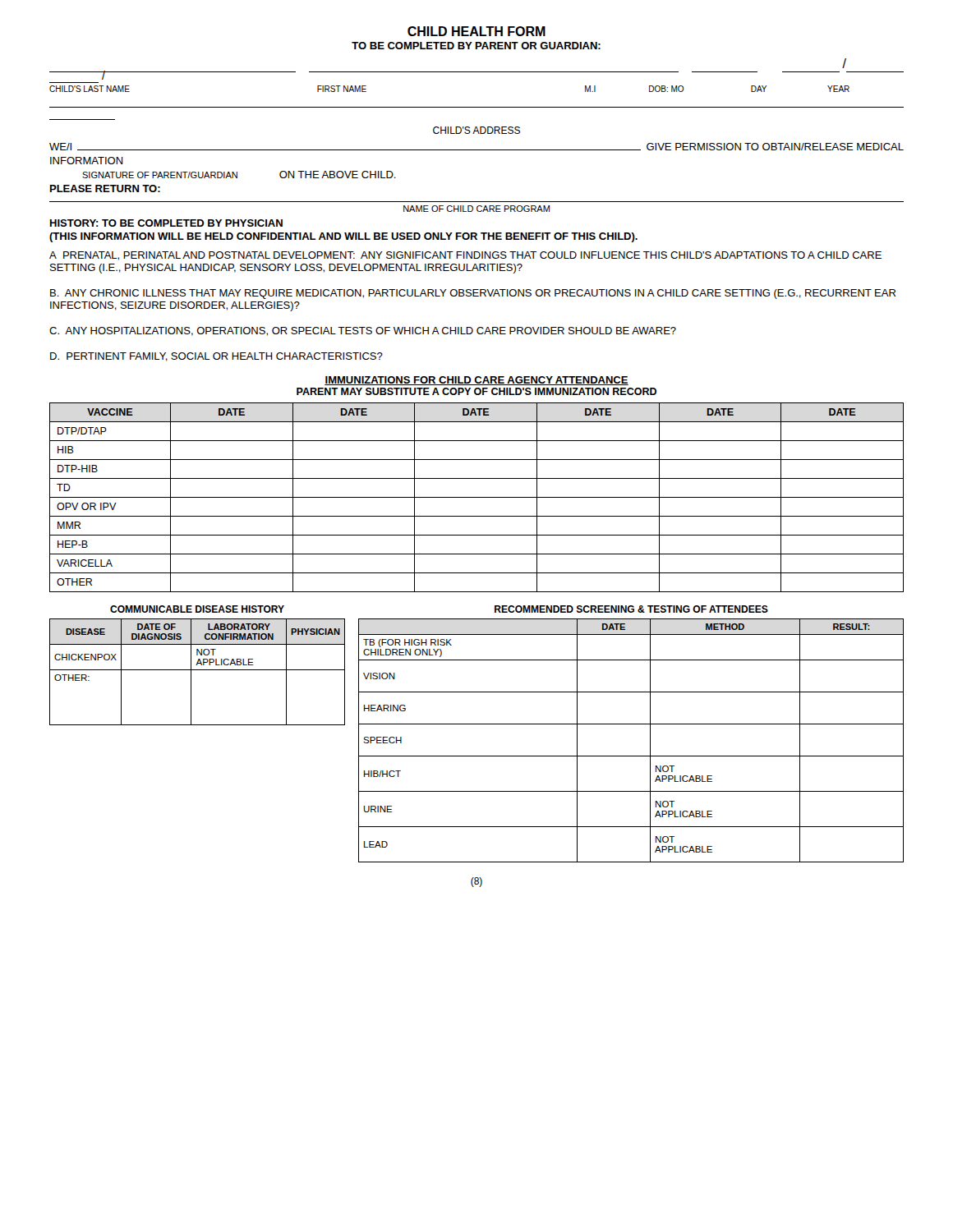This screenshot has height=1232, width=953.
Task: Locate the text block containing "C. ANY HOSPITALIZATIONS, OPERATIONS, OR SPECIAL TESTS"
Action: pyautogui.click(x=363, y=331)
